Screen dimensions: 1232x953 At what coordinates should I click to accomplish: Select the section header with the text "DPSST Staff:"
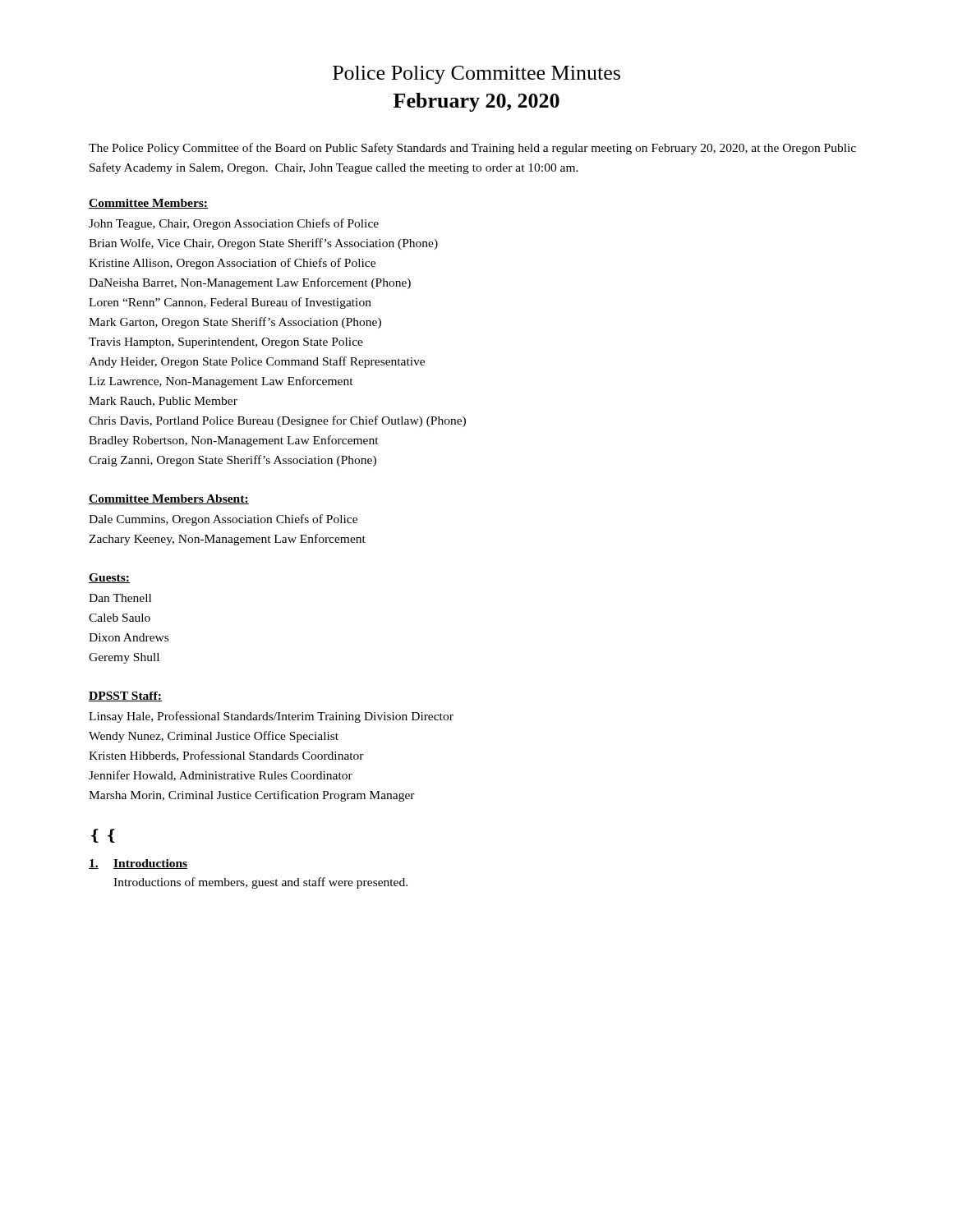coord(125,695)
